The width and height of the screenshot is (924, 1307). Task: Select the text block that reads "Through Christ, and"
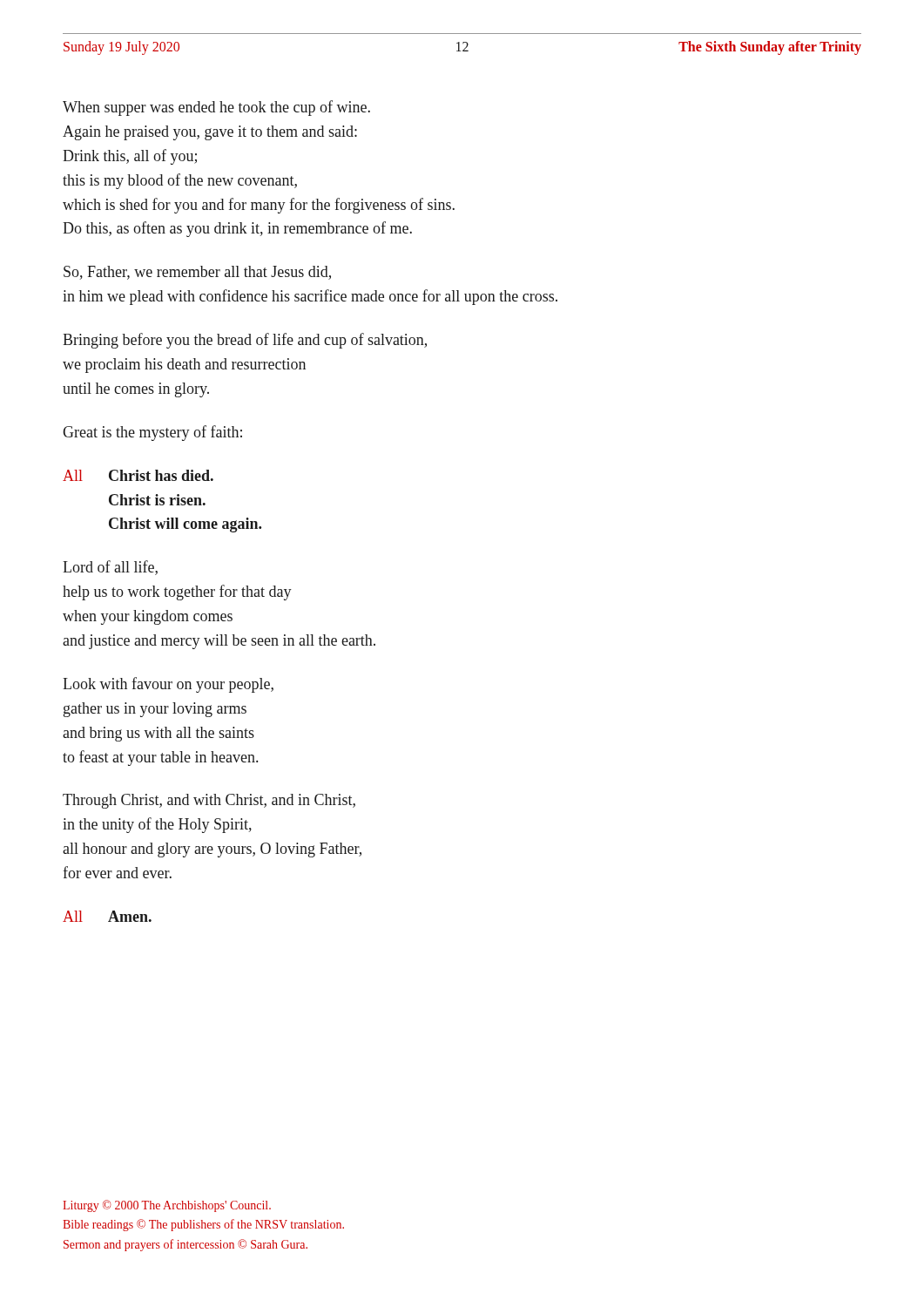click(209, 801)
